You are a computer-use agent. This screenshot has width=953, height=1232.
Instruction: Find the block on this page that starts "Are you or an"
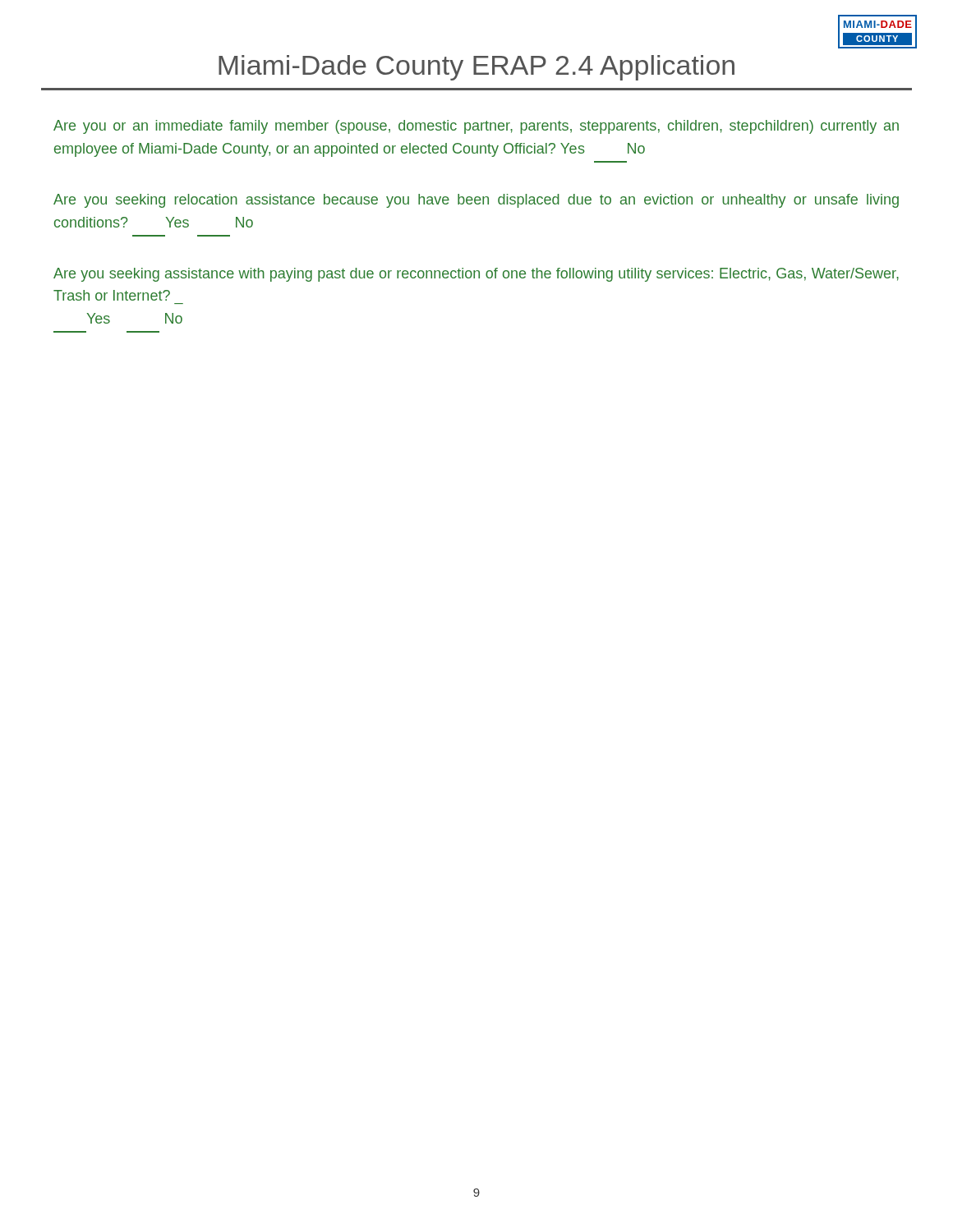pyautogui.click(x=476, y=140)
